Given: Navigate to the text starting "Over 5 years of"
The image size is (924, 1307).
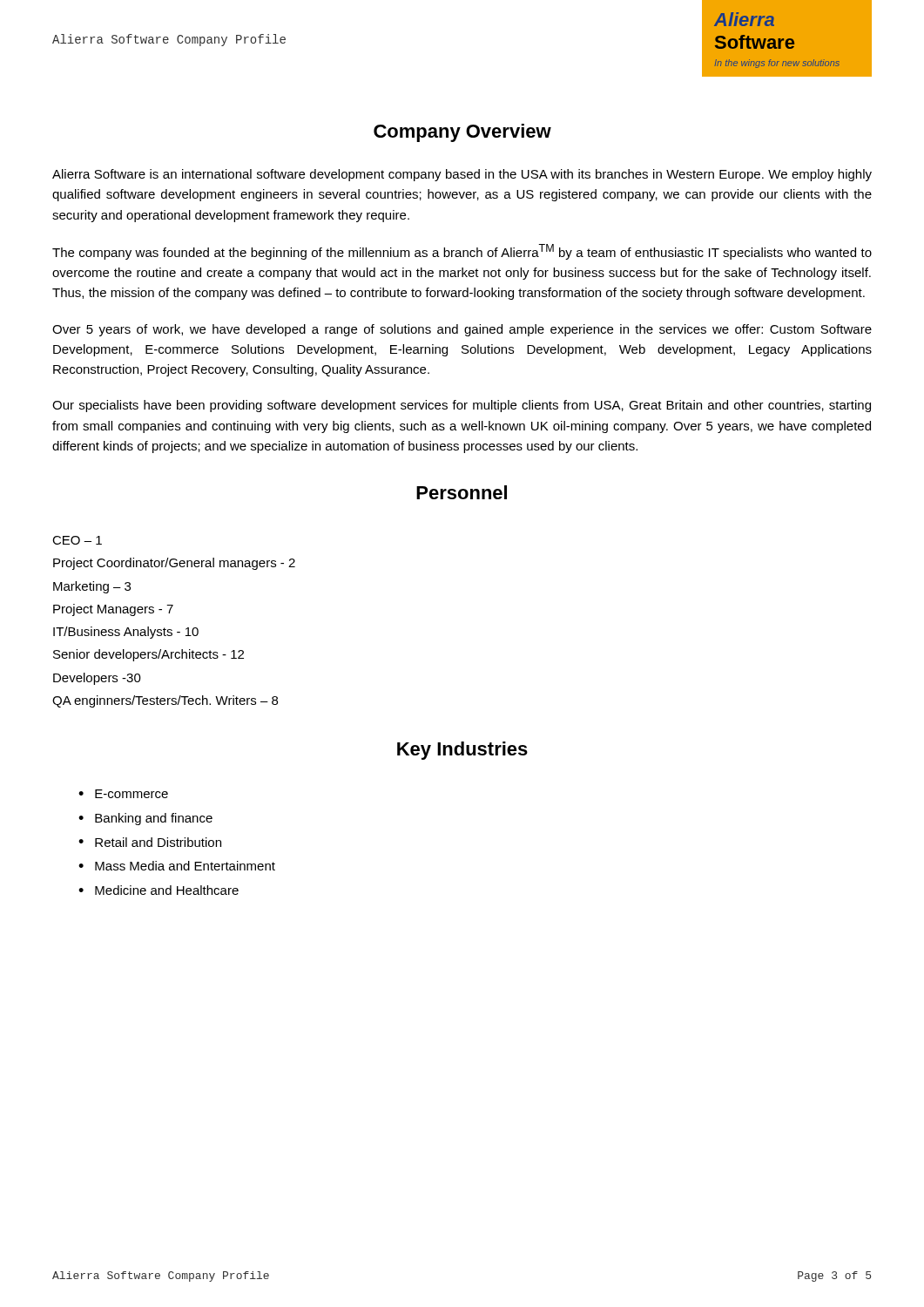Looking at the screenshot, I should [462, 349].
